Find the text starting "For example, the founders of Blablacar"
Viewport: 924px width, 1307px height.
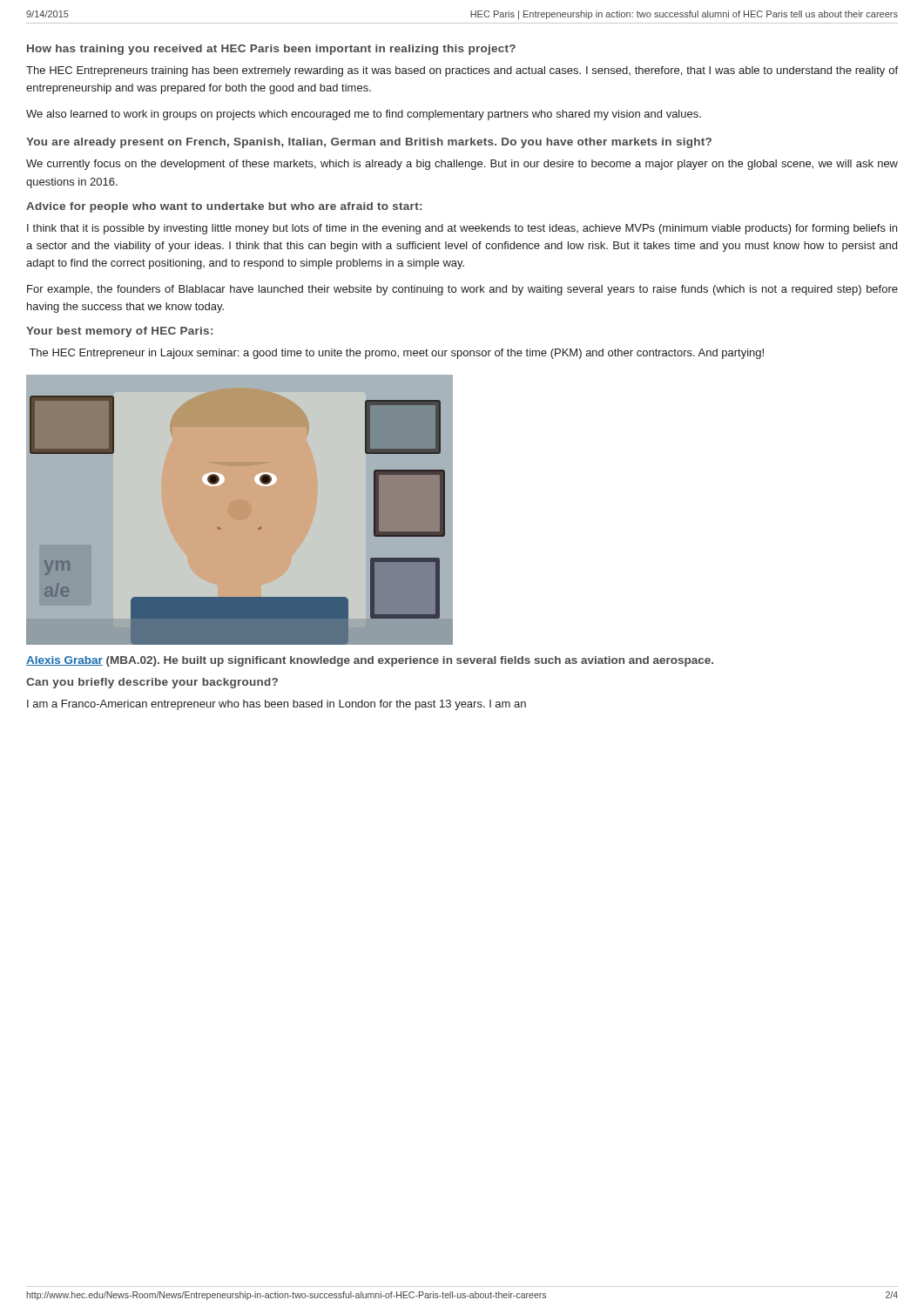click(x=462, y=298)
